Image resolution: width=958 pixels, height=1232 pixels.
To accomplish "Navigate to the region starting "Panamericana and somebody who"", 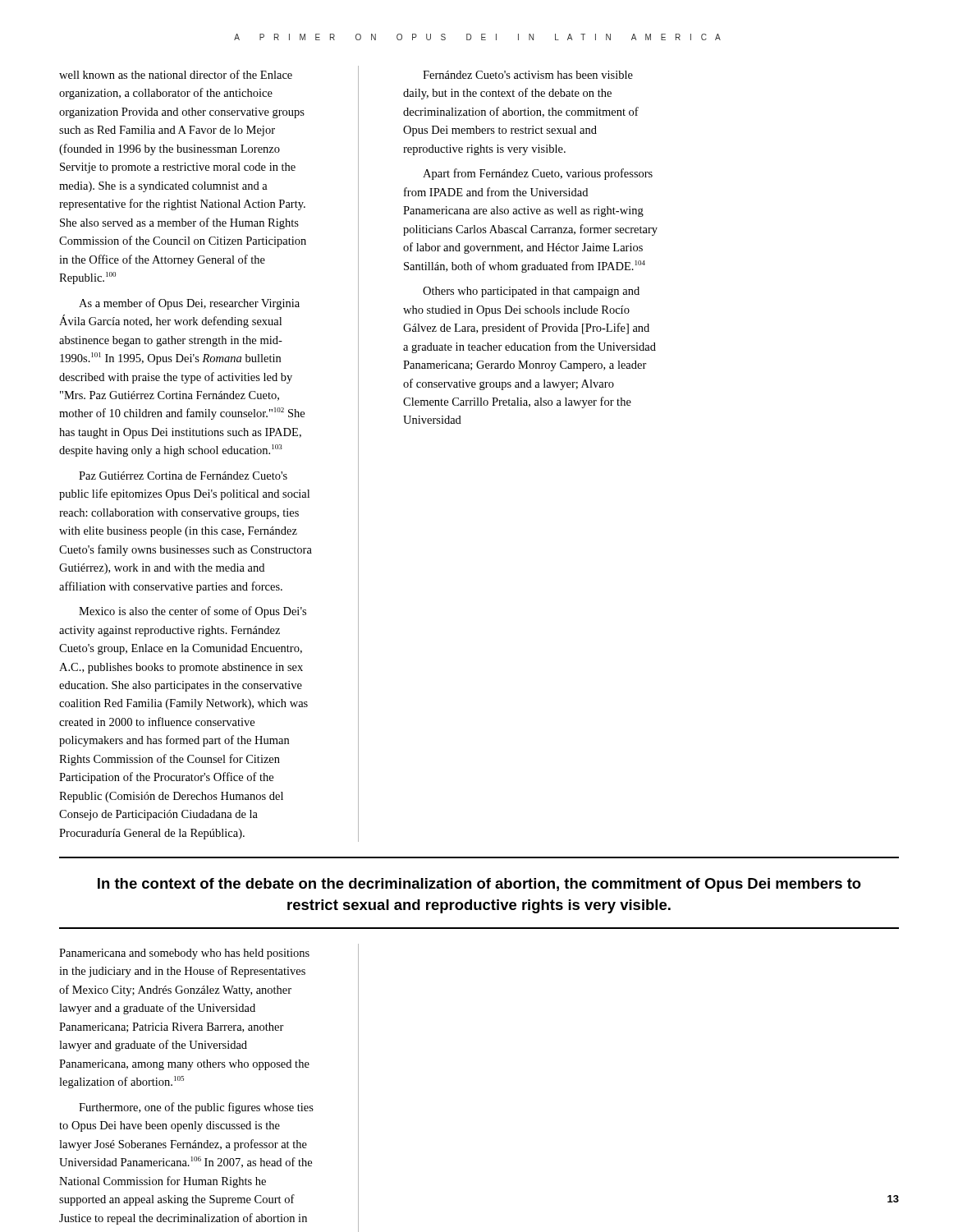I will click(x=186, y=1088).
